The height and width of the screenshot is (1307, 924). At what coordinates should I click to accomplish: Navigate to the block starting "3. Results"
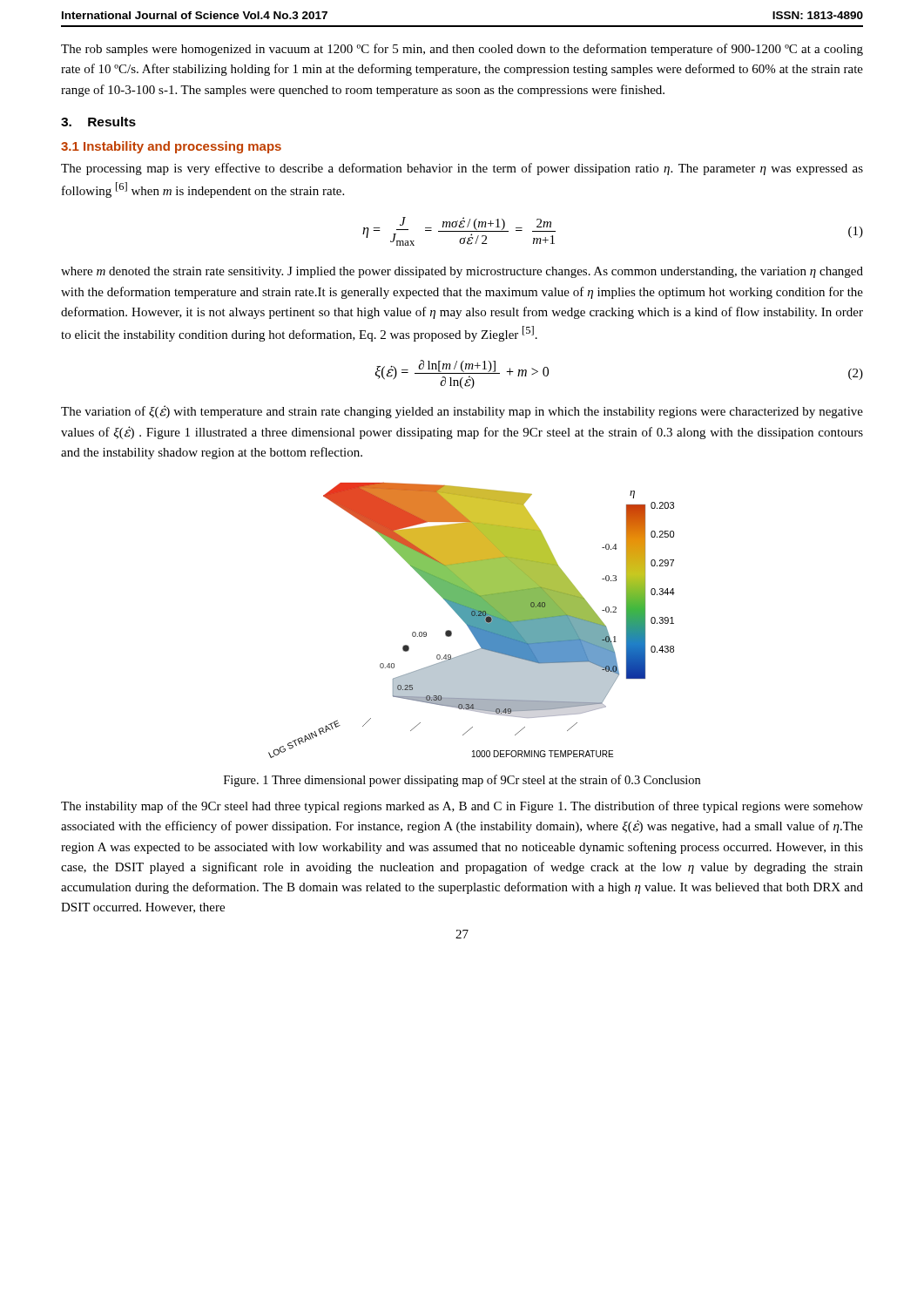[98, 121]
